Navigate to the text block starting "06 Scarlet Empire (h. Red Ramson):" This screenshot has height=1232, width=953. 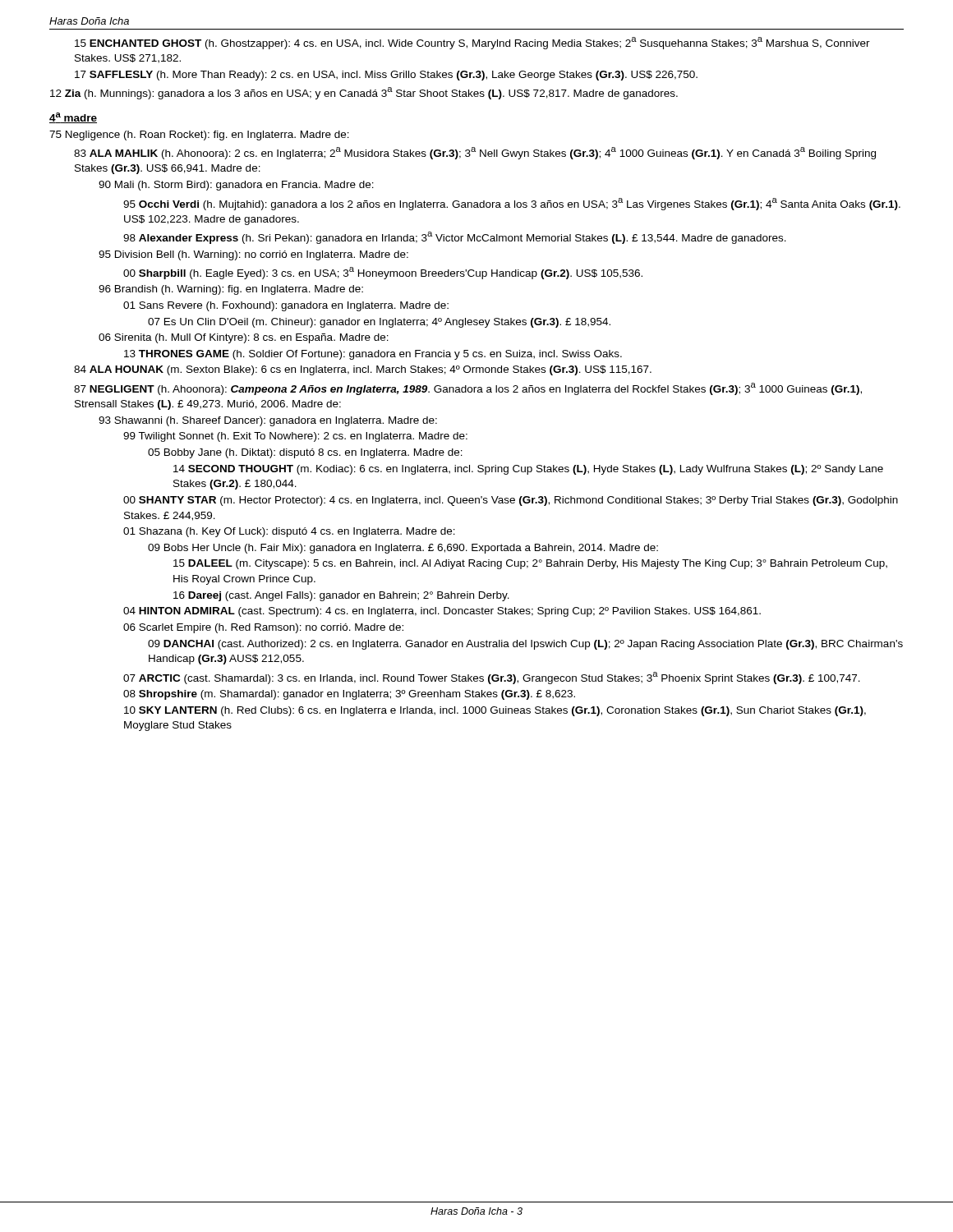(x=263, y=628)
